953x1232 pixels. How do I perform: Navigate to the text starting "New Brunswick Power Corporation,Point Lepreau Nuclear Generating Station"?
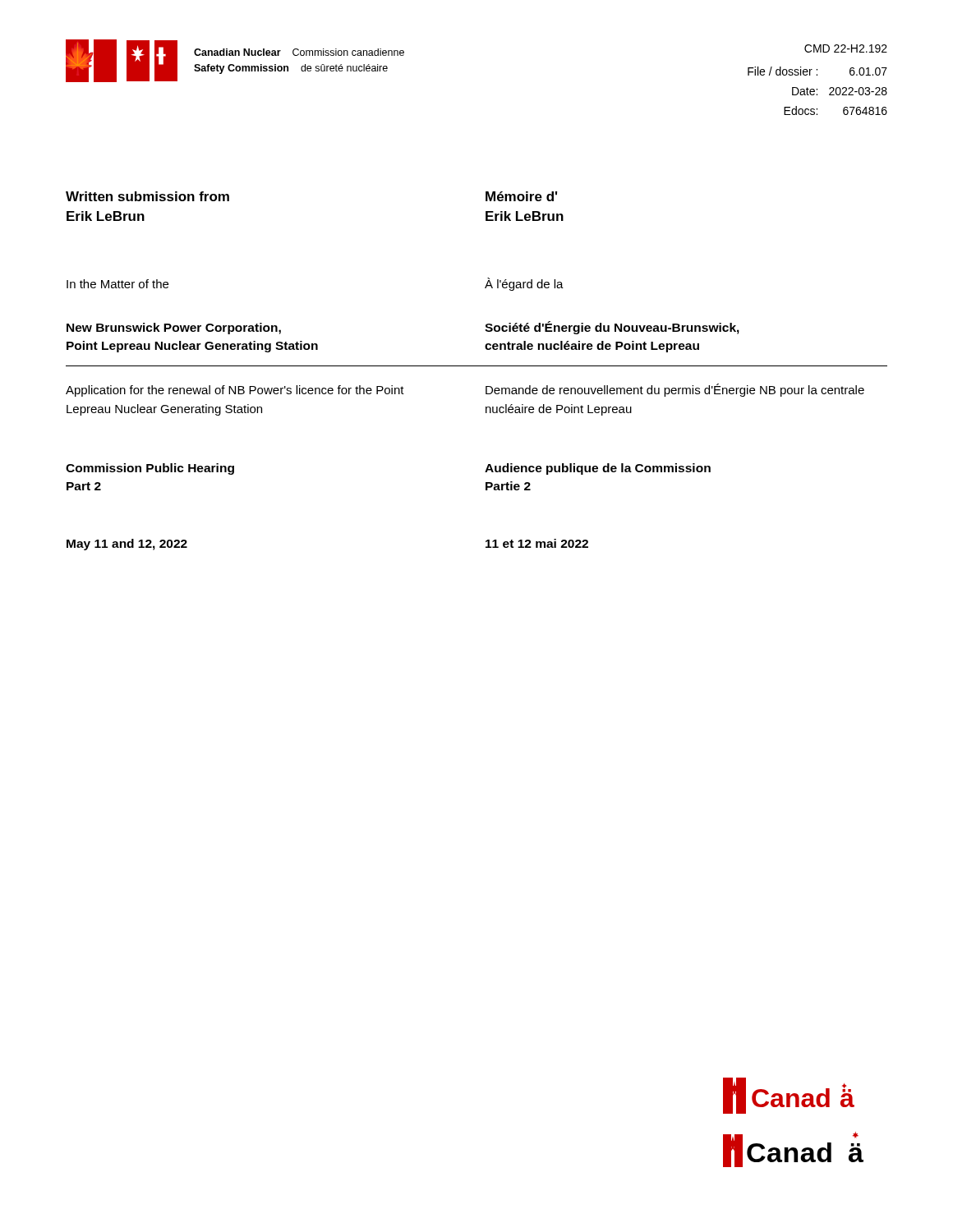point(192,336)
